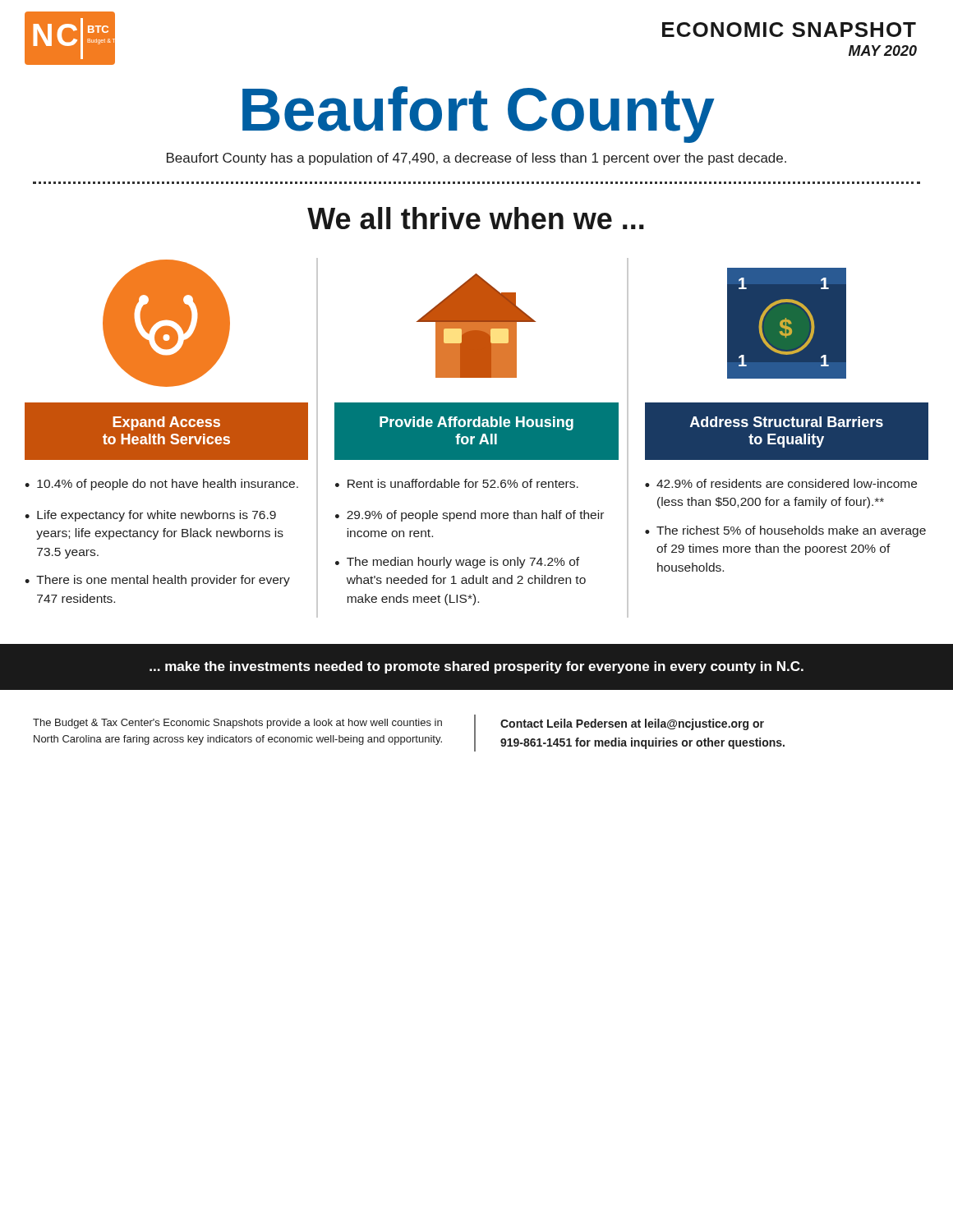Click on the text block starting "10.4% of people"
This screenshot has width=953, height=1232.
168,484
